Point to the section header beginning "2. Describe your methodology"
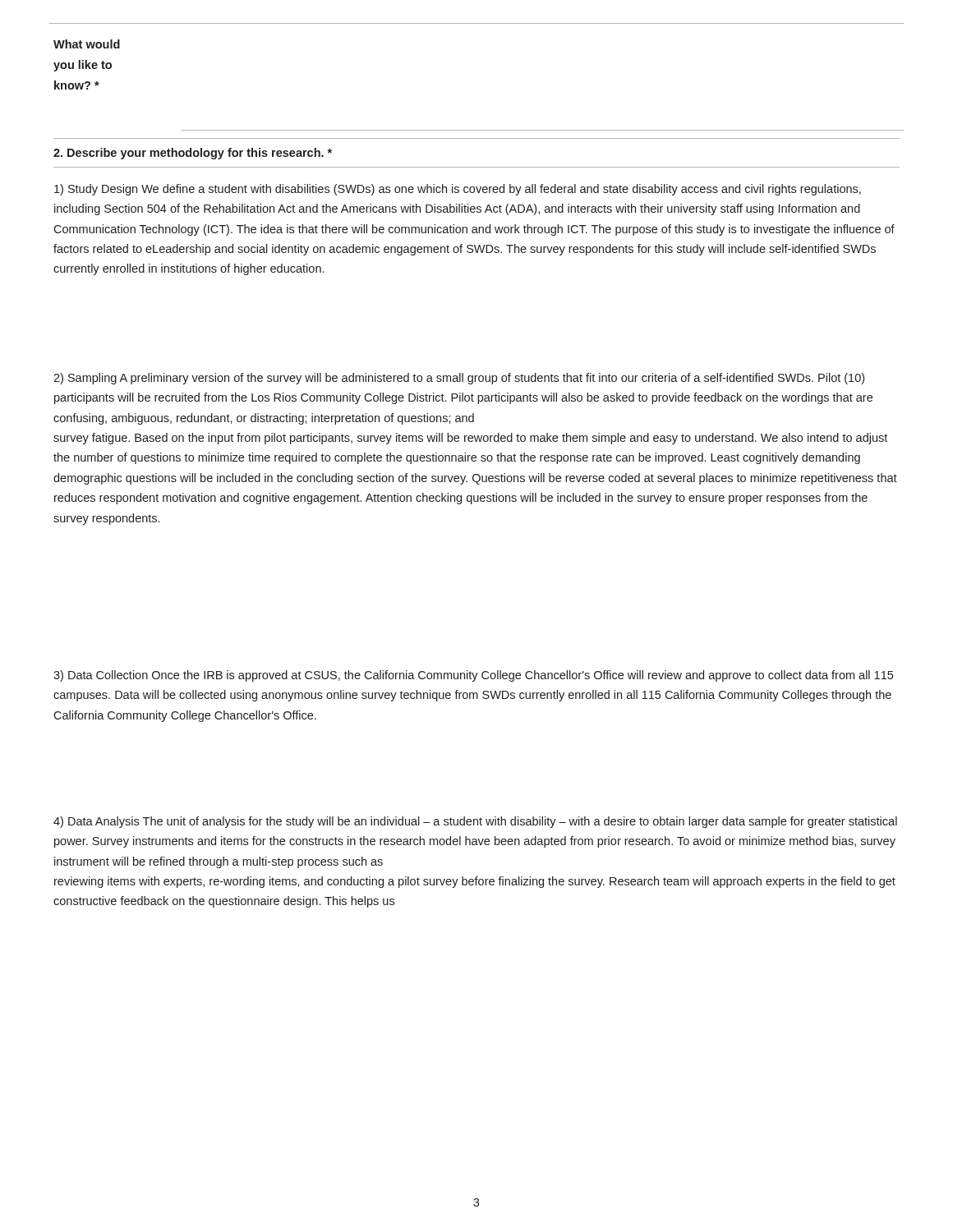The height and width of the screenshot is (1232, 953). pos(193,153)
